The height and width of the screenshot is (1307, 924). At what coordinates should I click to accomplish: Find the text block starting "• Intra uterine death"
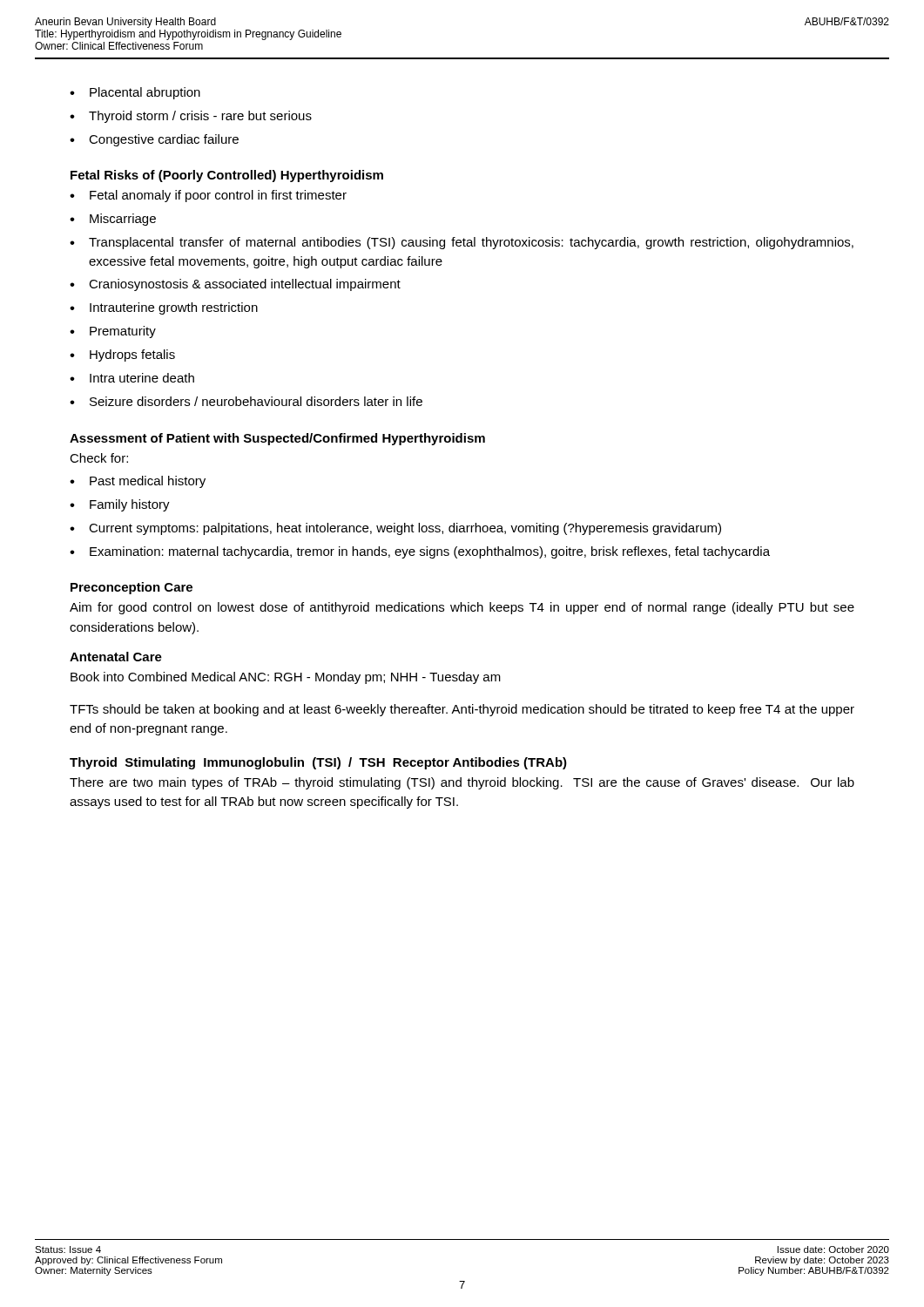(x=132, y=378)
